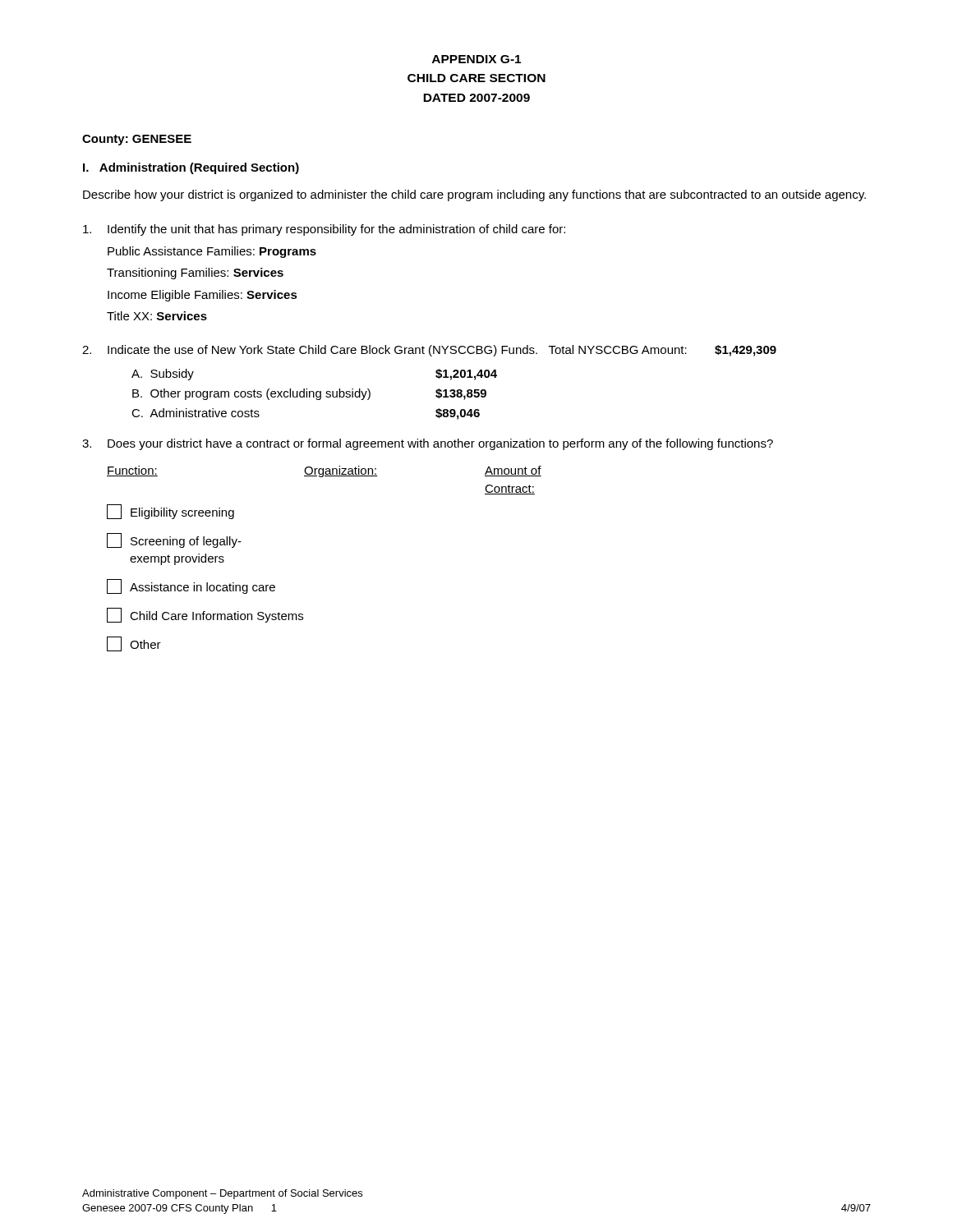The width and height of the screenshot is (953, 1232).
Task: Select the region starting "3. Does your district"
Action: (x=428, y=444)
